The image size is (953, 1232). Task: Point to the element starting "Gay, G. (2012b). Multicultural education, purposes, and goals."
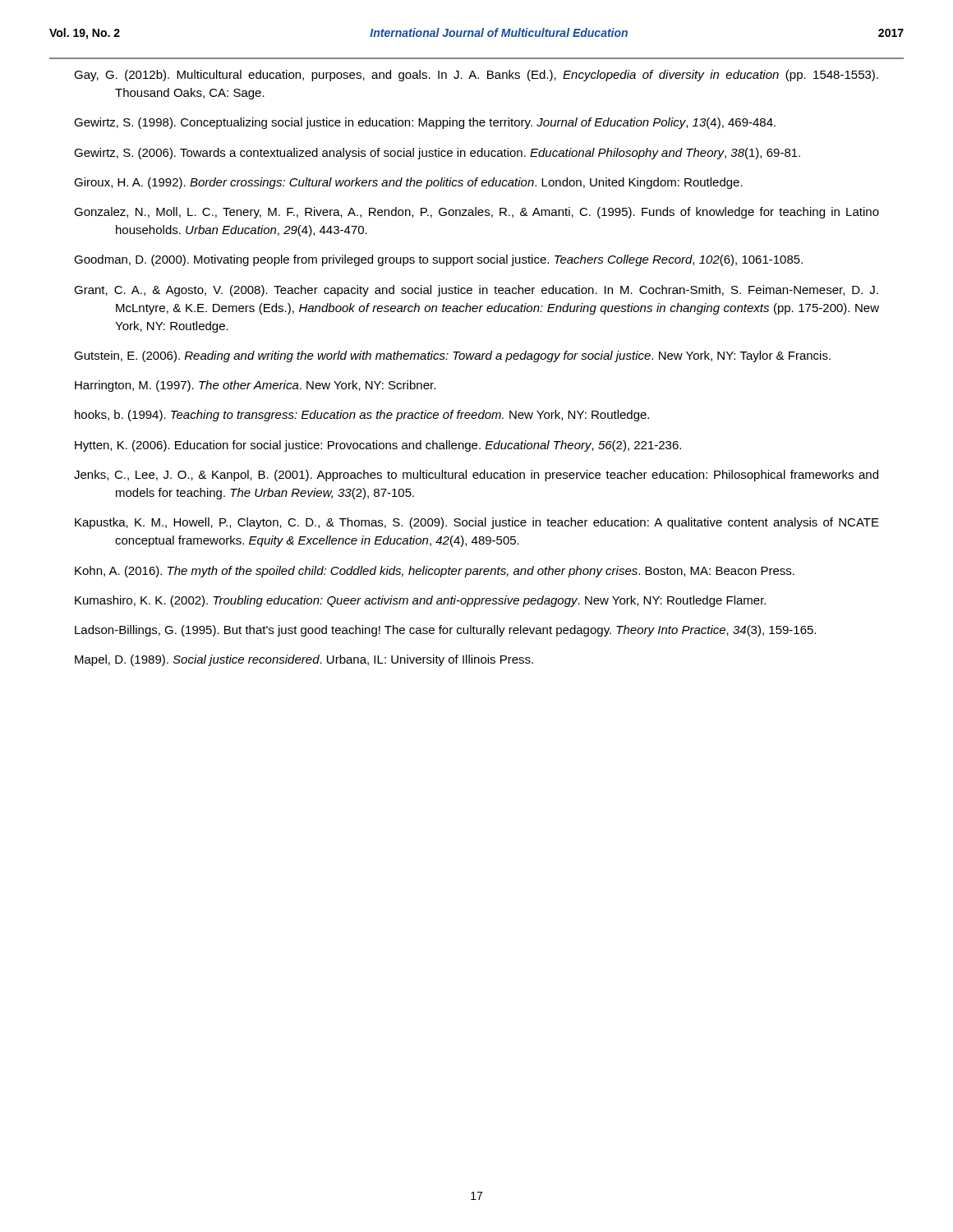[x=476, y=83]
